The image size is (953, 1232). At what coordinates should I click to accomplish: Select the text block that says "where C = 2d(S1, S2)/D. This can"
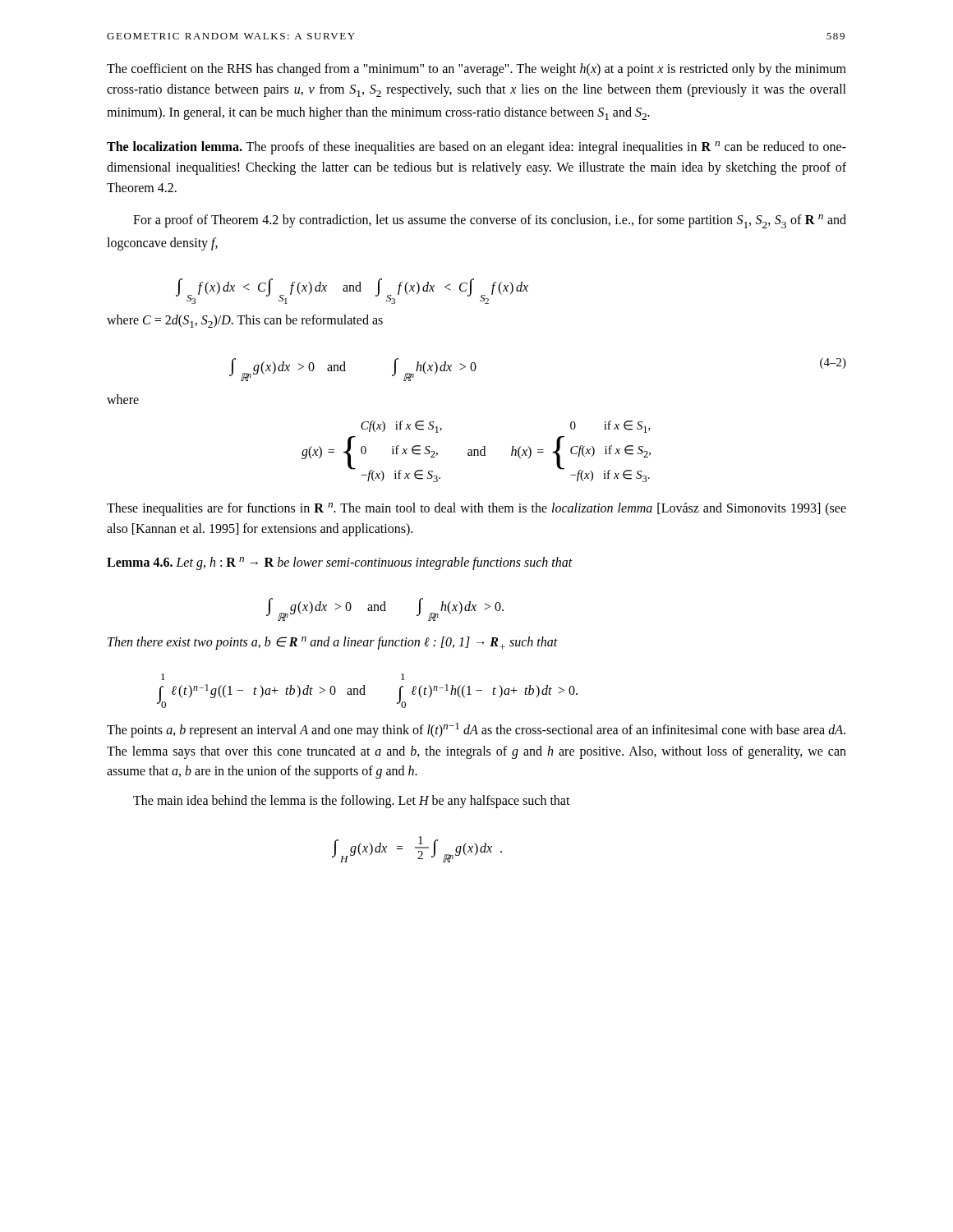point(245,321)
